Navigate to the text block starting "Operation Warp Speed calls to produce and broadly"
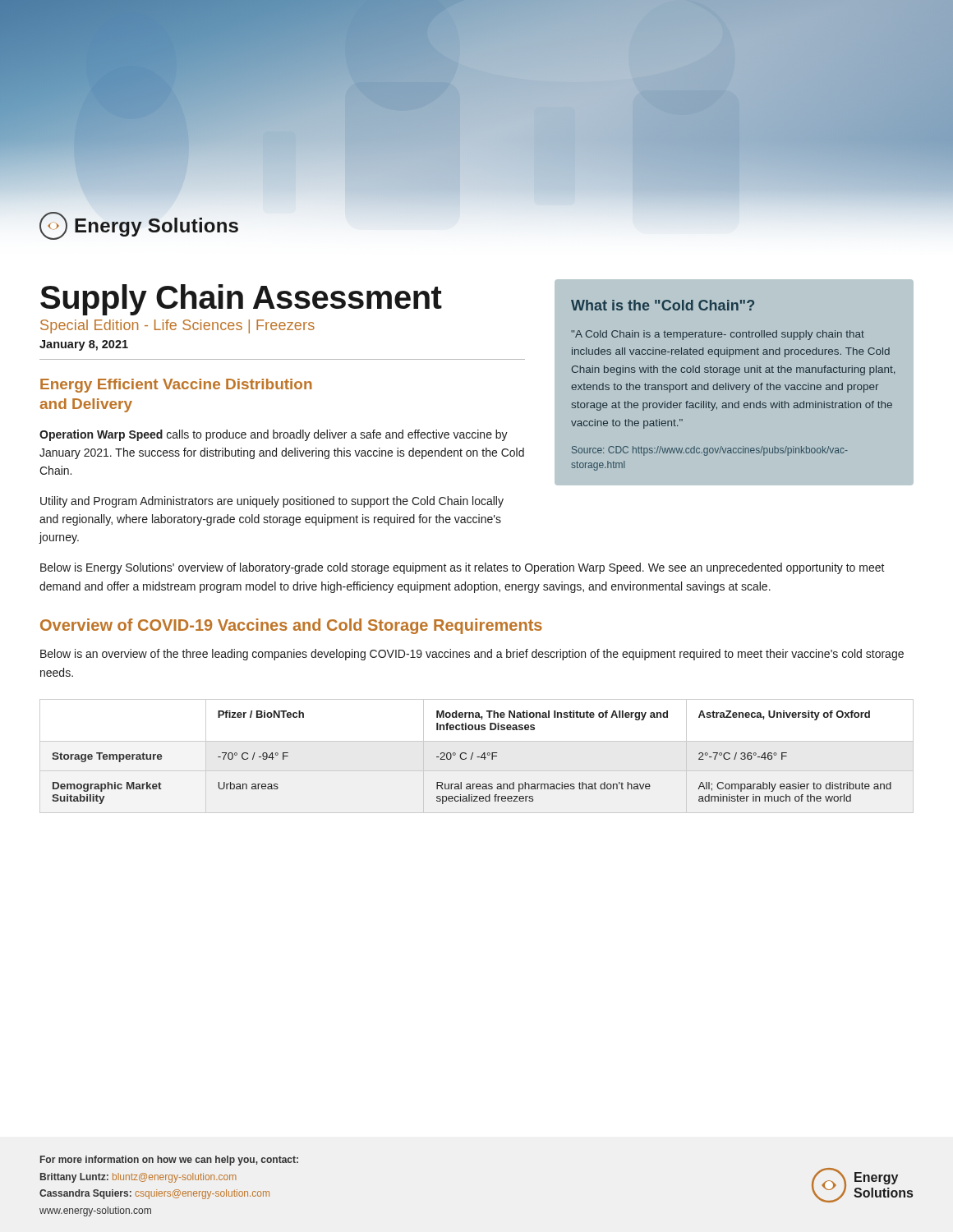The image size is (953, 1232). pos(282,453)
